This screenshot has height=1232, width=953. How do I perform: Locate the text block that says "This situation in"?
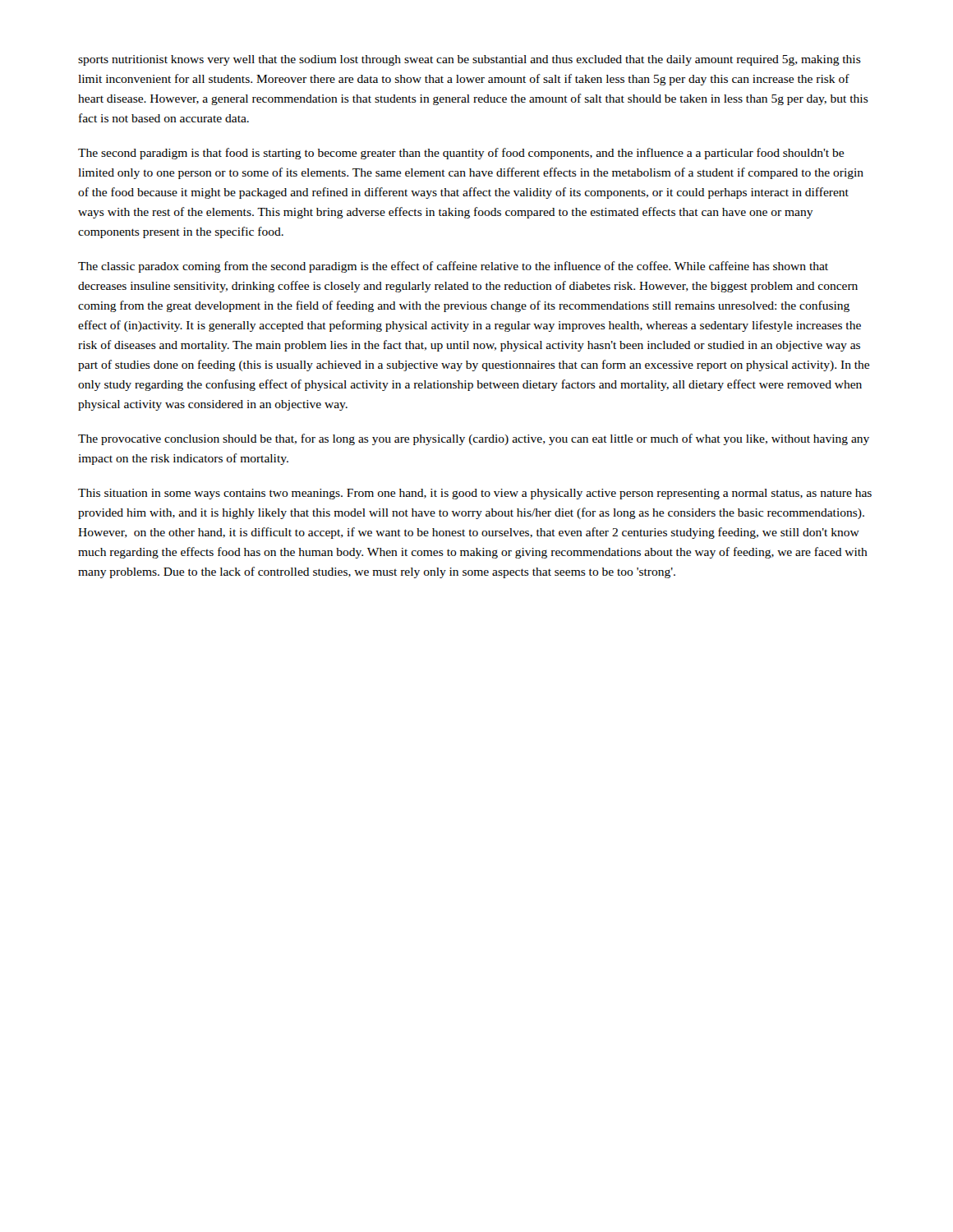[475, 532]
